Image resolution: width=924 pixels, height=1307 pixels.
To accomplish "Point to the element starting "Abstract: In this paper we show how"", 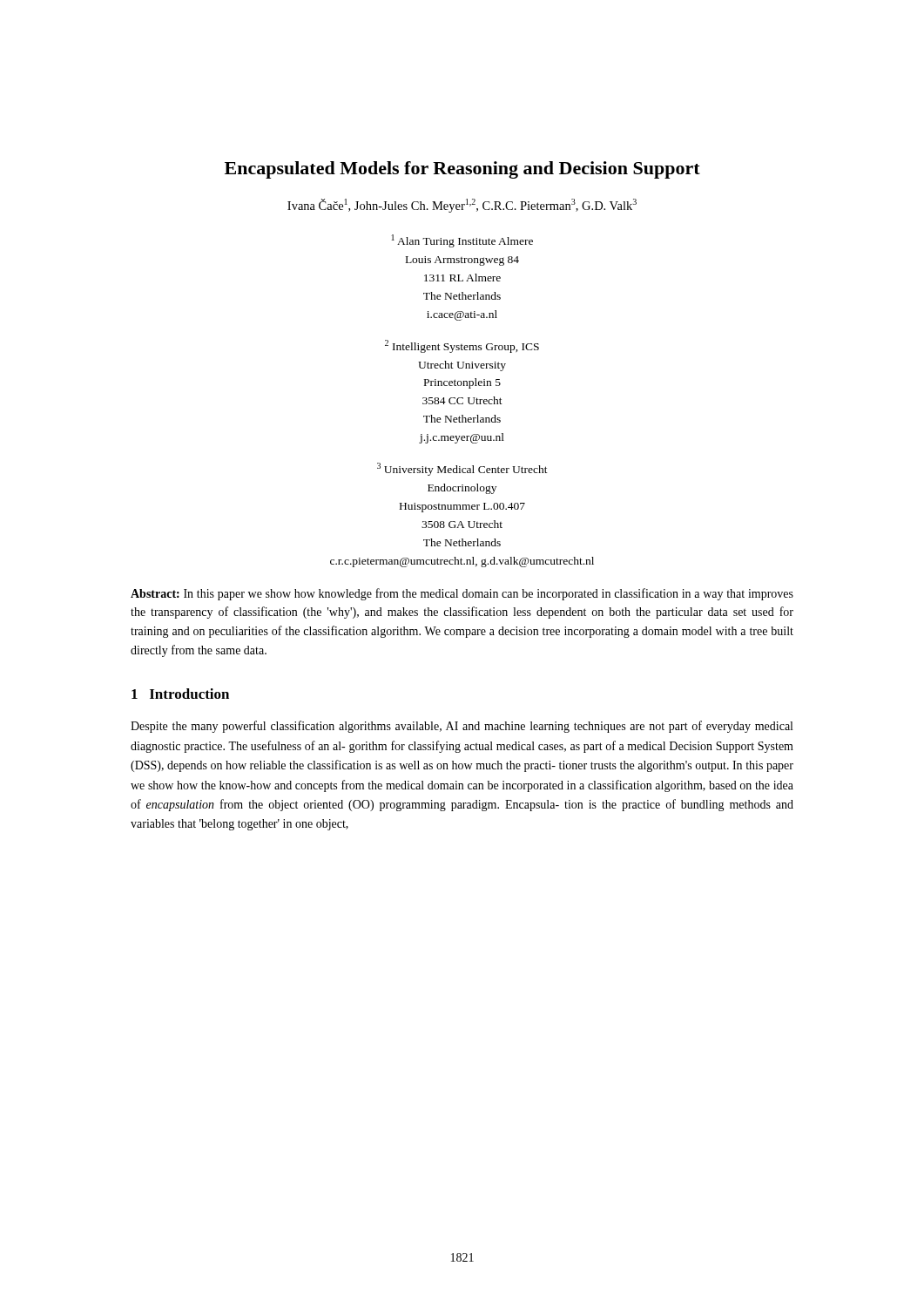I will coord(462,622).
